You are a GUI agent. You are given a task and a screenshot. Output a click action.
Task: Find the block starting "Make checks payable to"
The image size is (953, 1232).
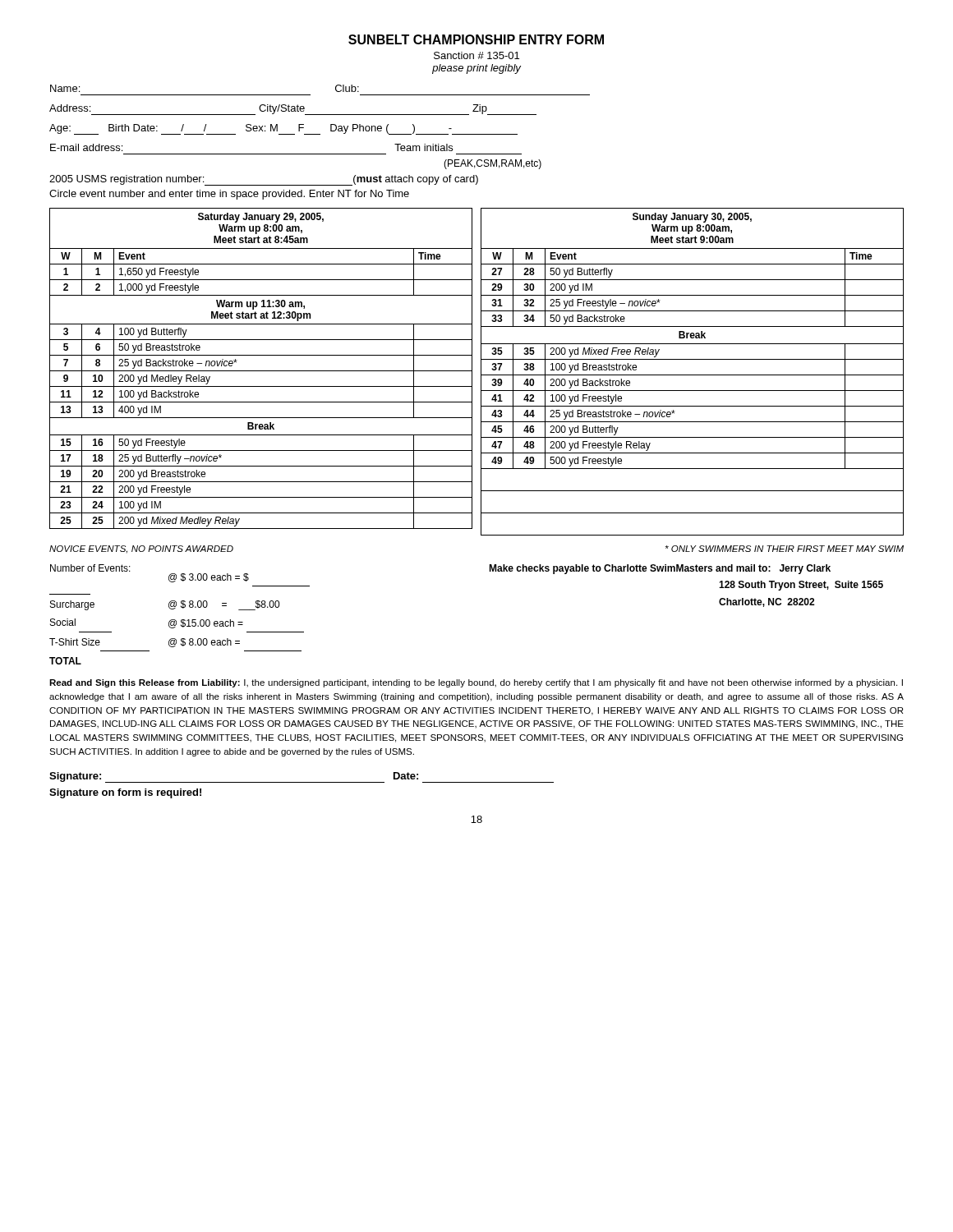click(660, 569)
